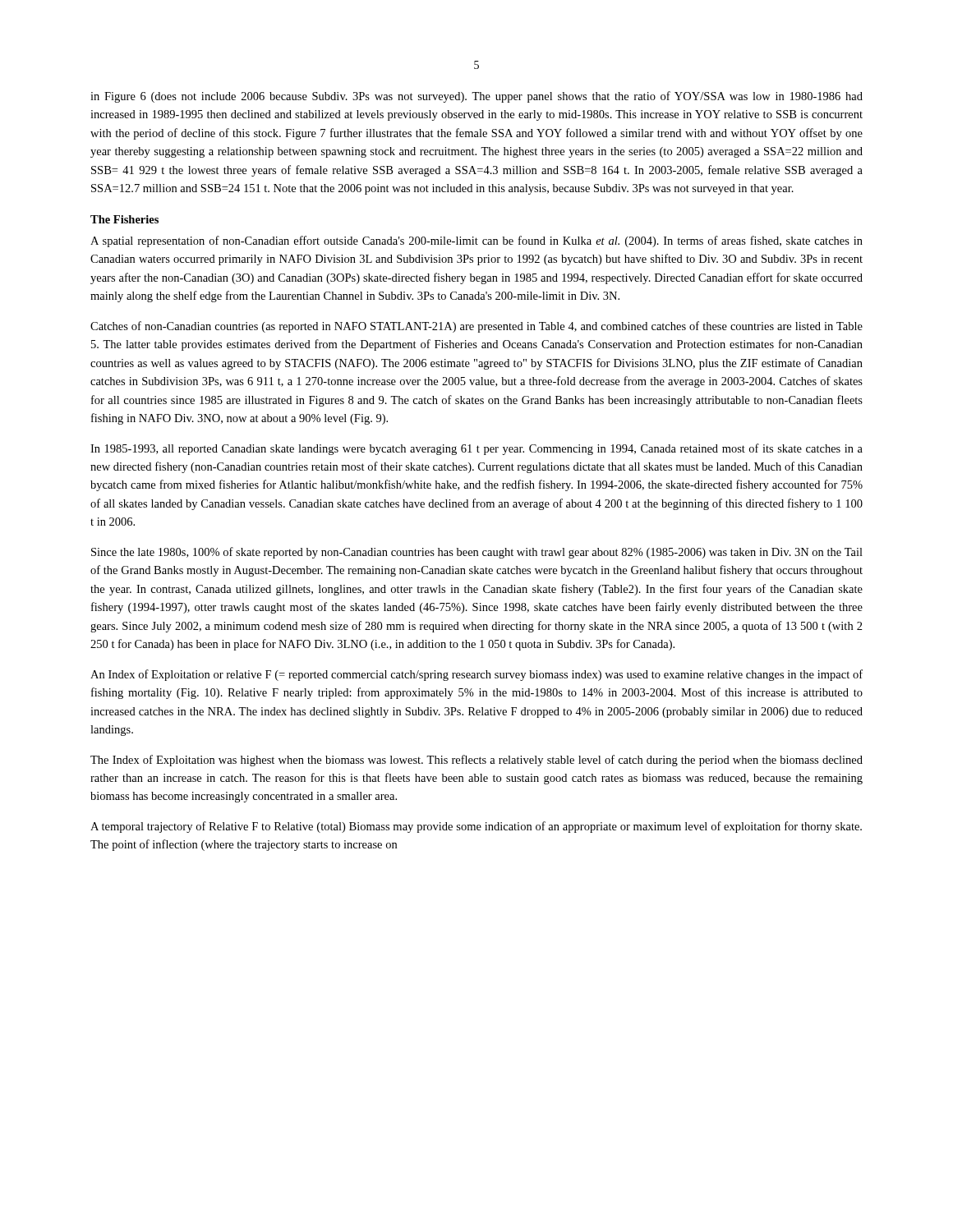The image size is (953, 1232).
Task: Locate the block of text that opens with "in Figure 6 (does not"
Action: click(476, 142)
